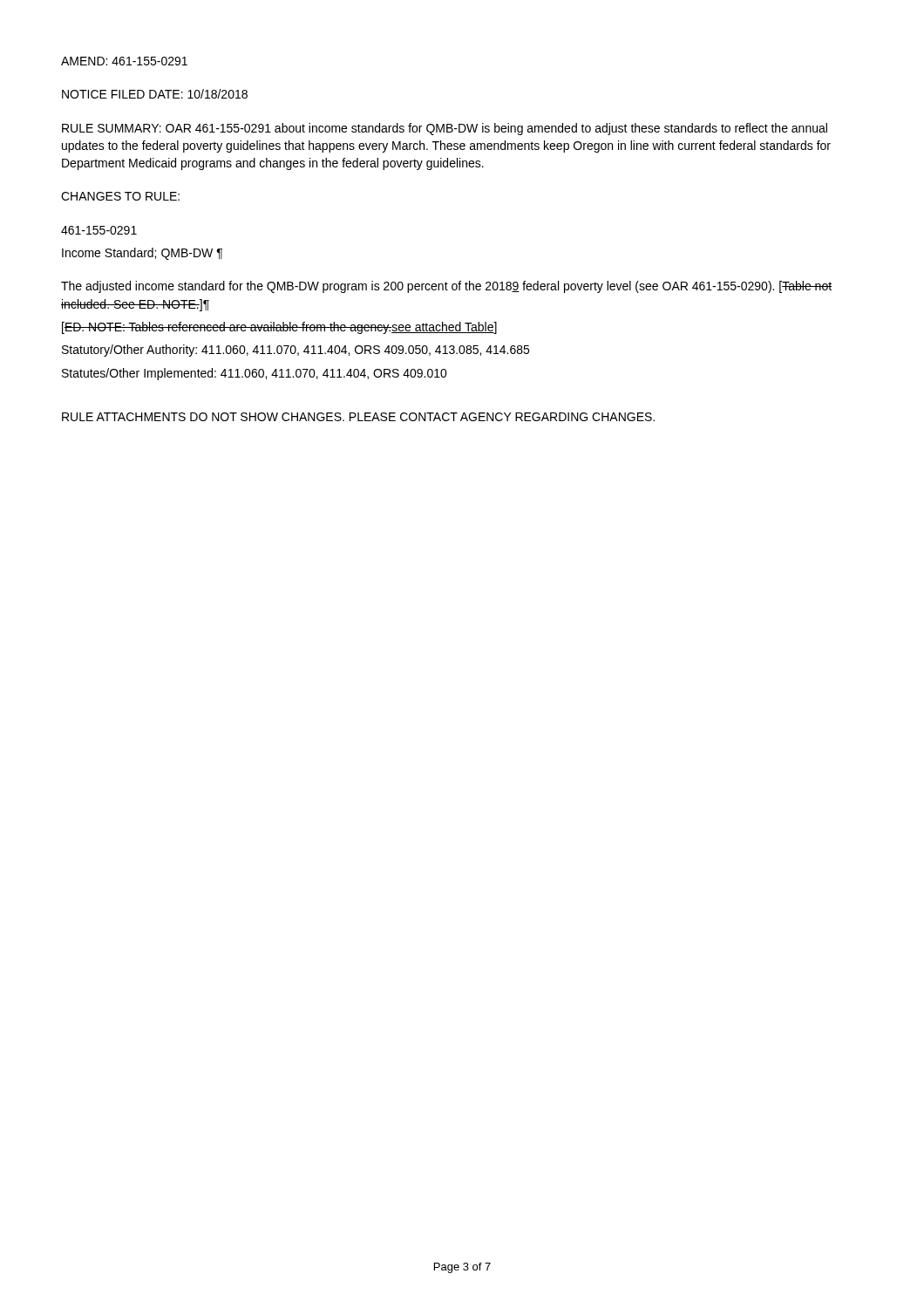Point to the text starting "RULE ATTACHMENTS DO NOT SHOW"

[462, 417]
